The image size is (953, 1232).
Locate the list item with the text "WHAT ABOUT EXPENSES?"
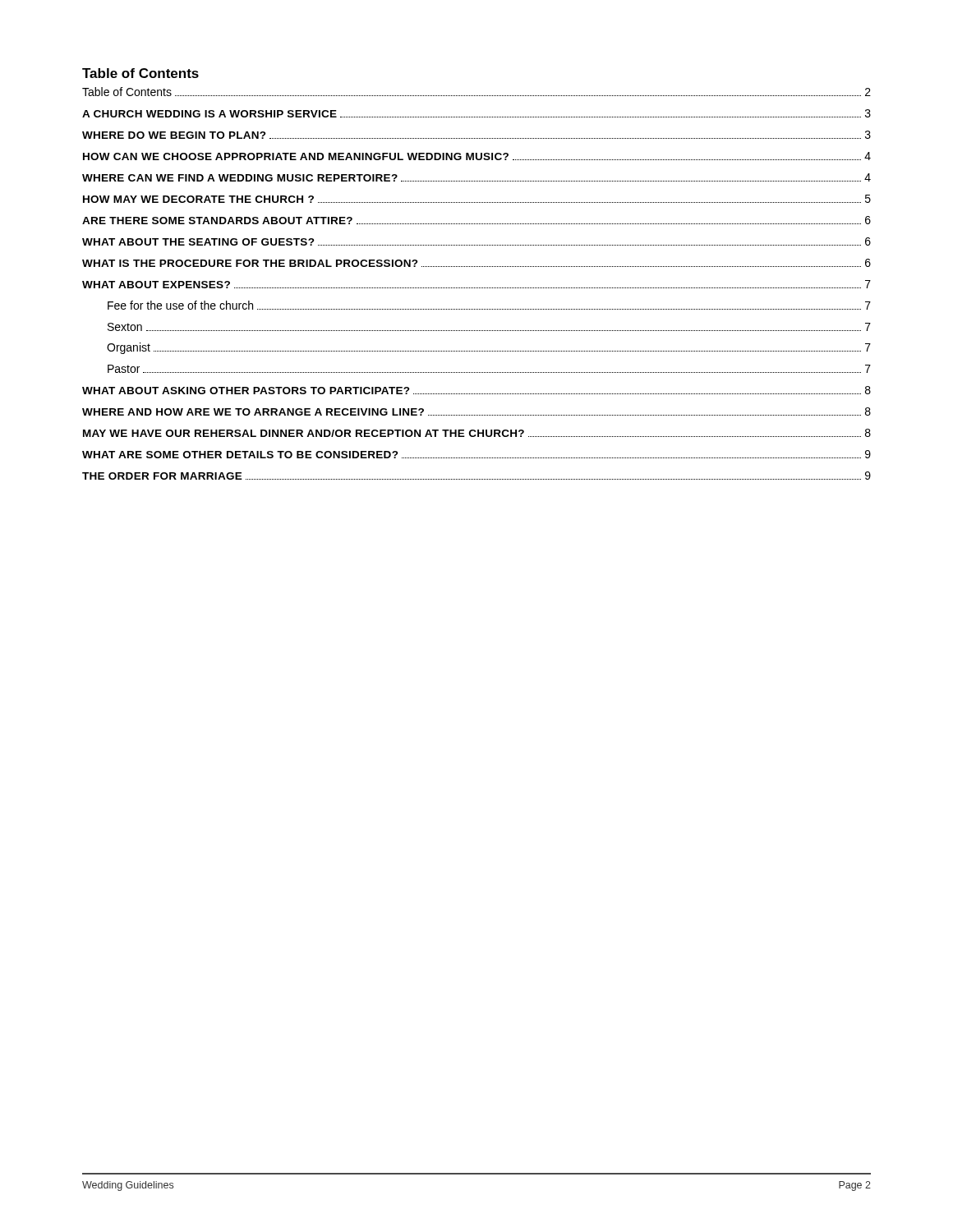(476, 285)
